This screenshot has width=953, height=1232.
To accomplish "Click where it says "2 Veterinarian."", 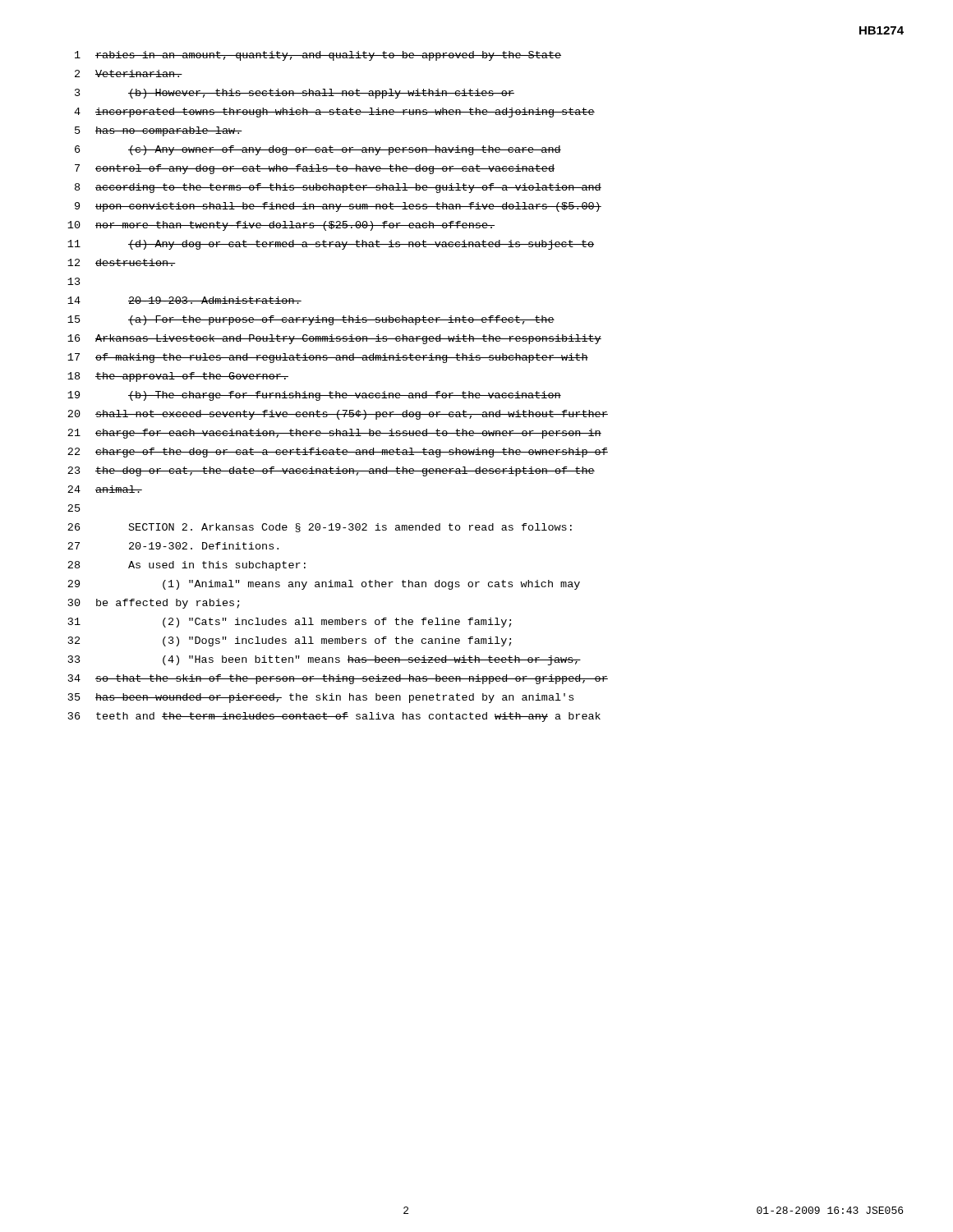I will [x=129, y=74].
